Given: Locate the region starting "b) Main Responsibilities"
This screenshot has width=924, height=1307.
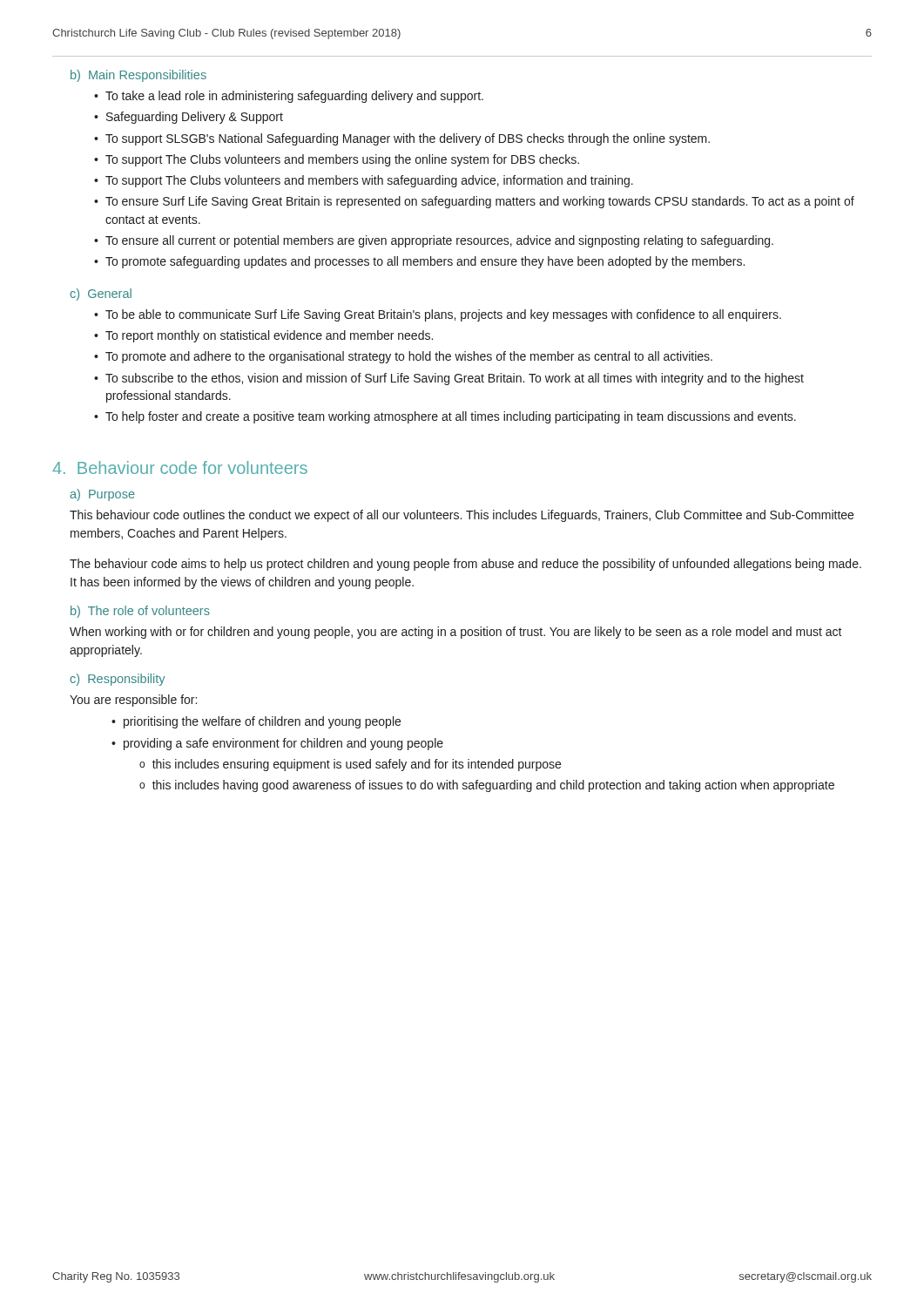Looking at the screenshot, I should pyautogui.click(x=138, y=75).
